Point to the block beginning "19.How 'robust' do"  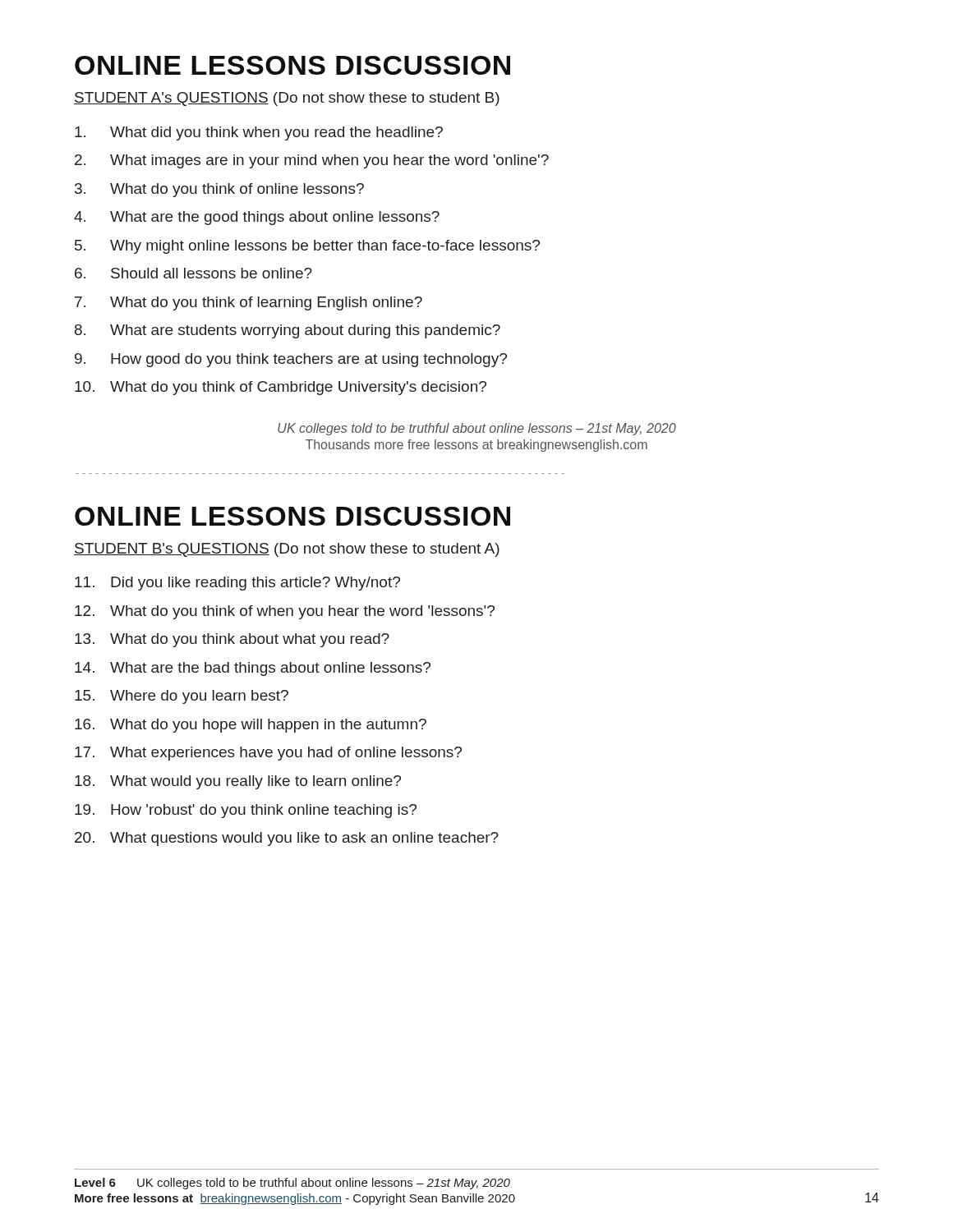coord(246,809)
